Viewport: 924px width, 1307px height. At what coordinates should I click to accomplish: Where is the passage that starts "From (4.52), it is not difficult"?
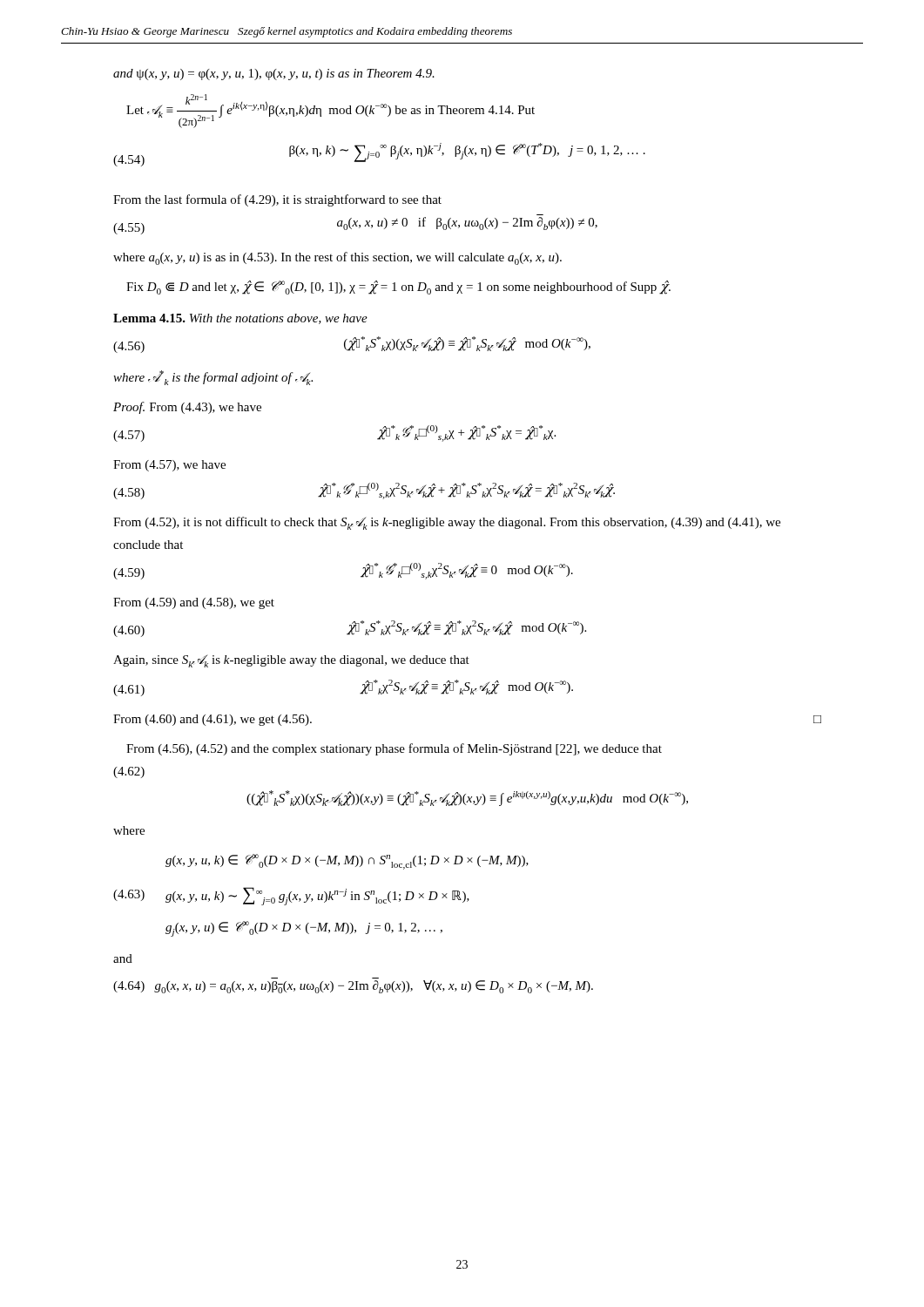tap(447, 534)
